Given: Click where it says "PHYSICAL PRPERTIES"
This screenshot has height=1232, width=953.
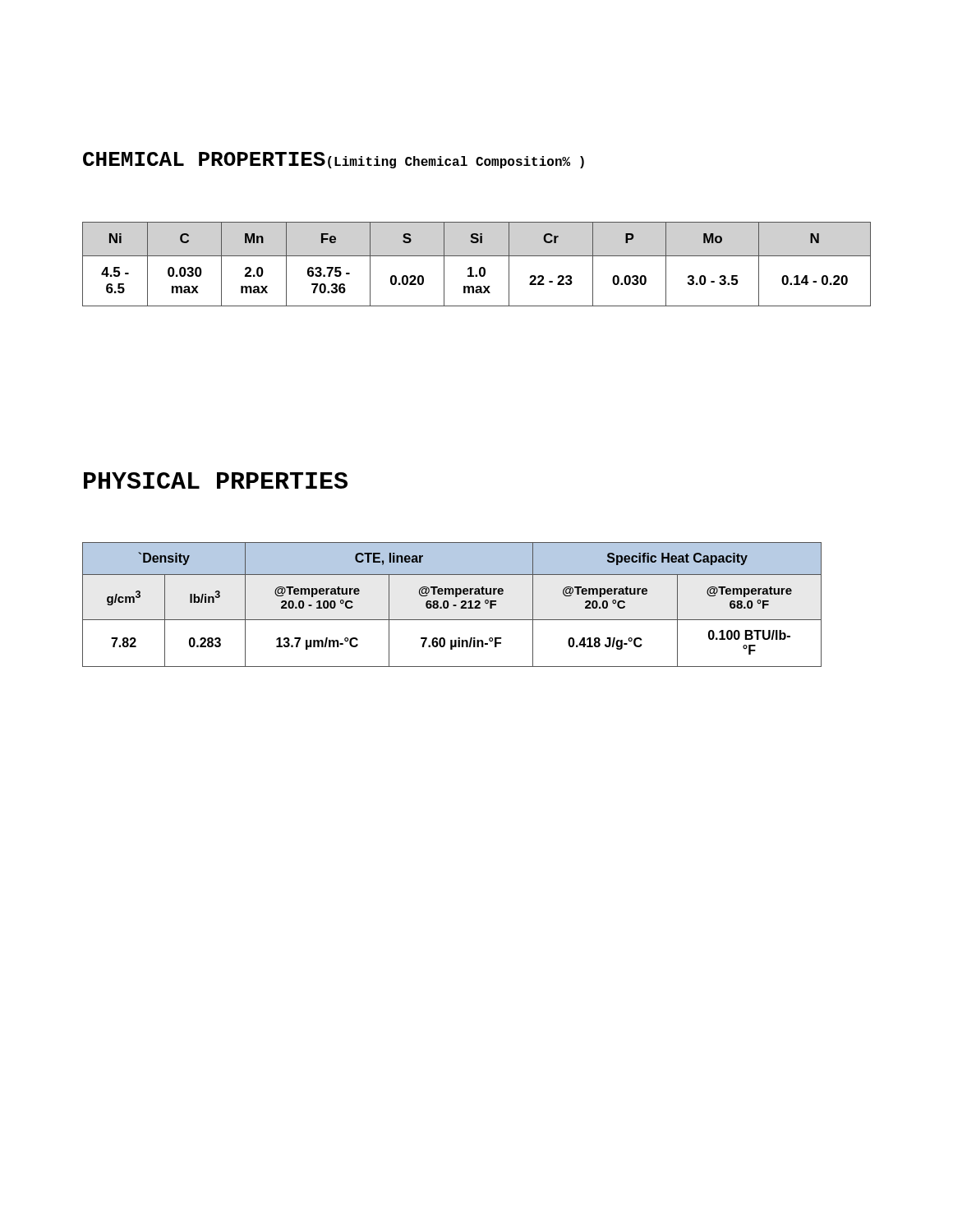Looking at the screenshot, I should pyautogui.click(x=215, y=482).
